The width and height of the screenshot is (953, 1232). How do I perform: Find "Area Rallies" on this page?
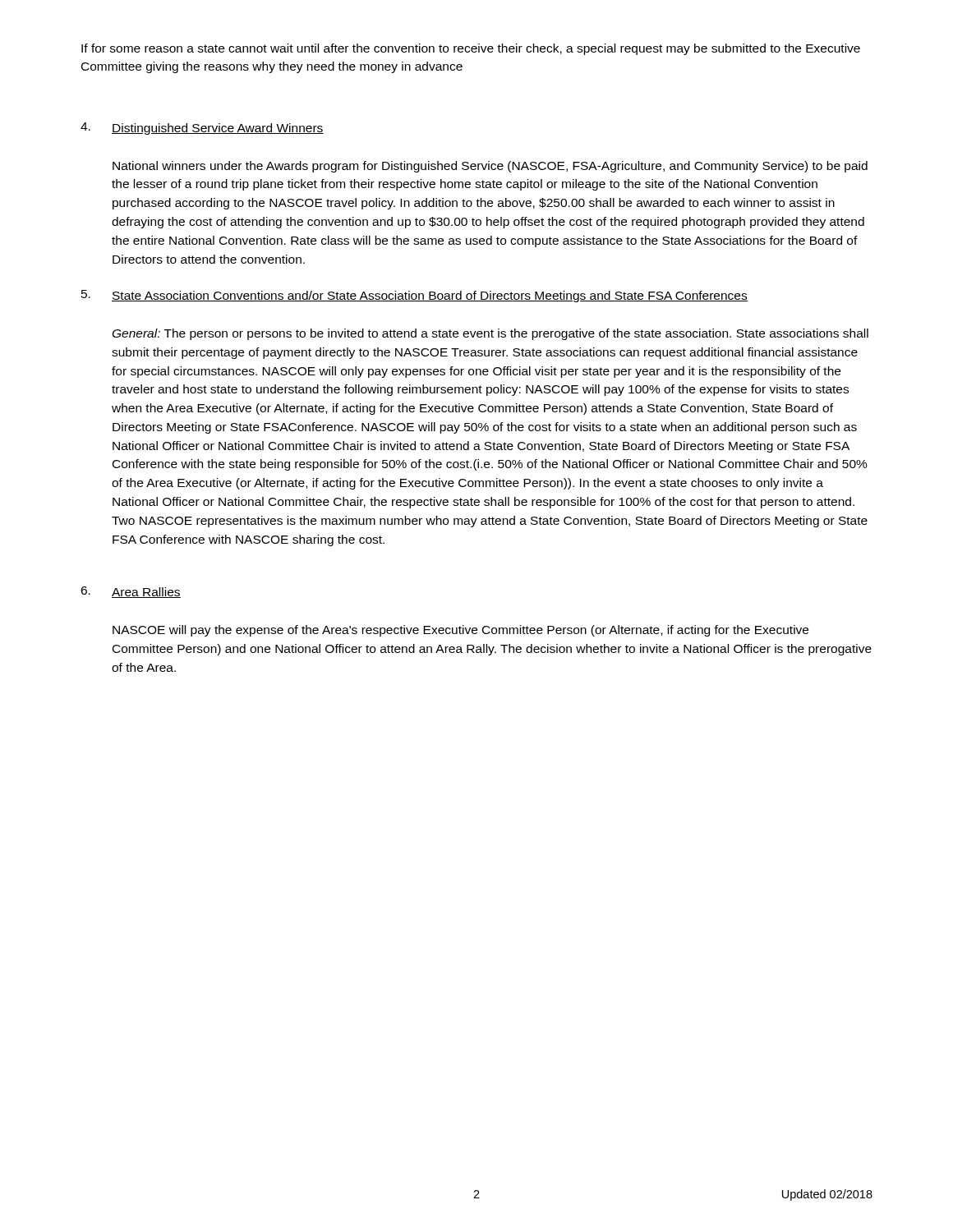(x=146, y=592)
